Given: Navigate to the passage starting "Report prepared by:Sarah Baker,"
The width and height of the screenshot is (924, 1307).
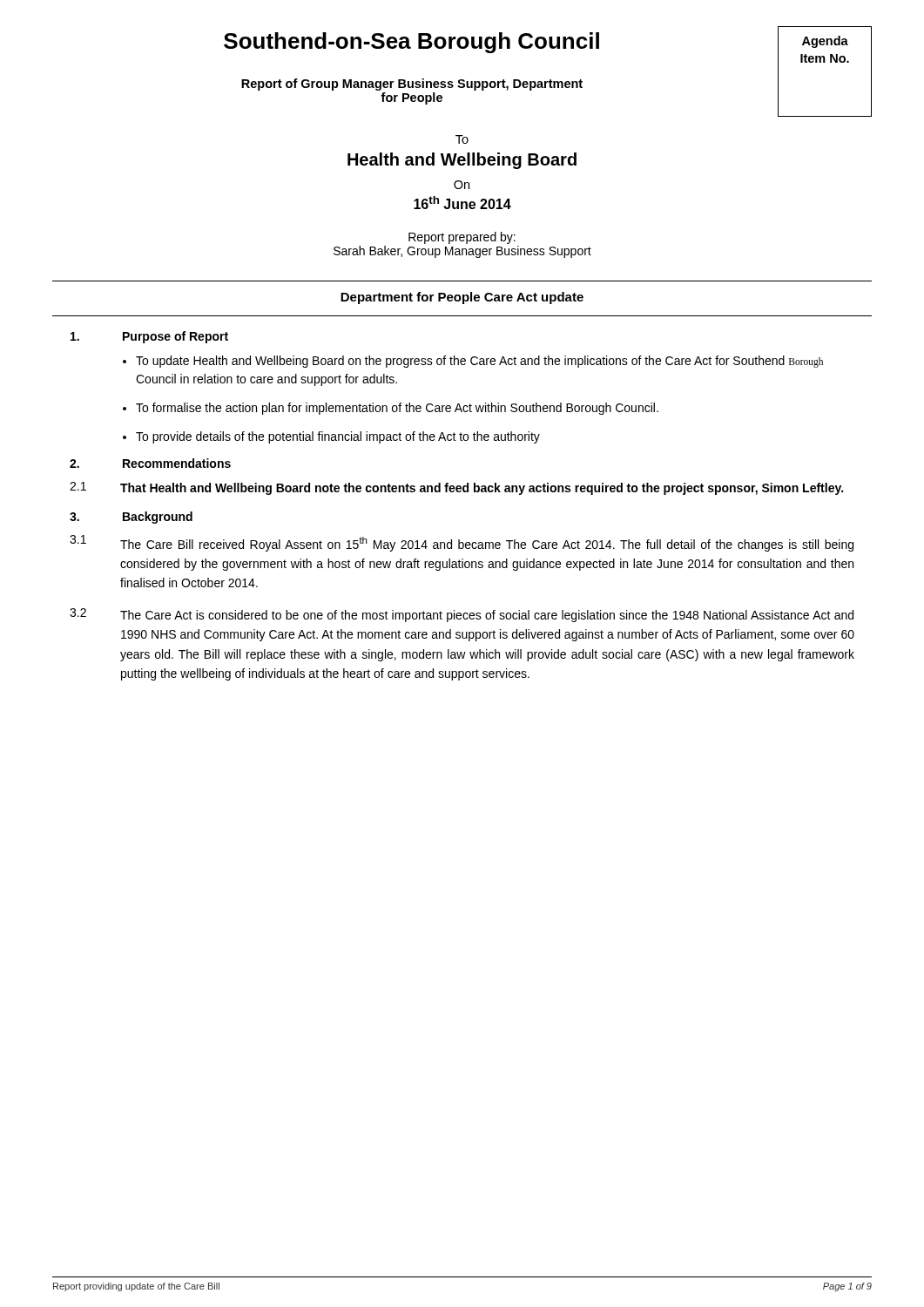Looking at the screenshot, I should click(462, 244).
